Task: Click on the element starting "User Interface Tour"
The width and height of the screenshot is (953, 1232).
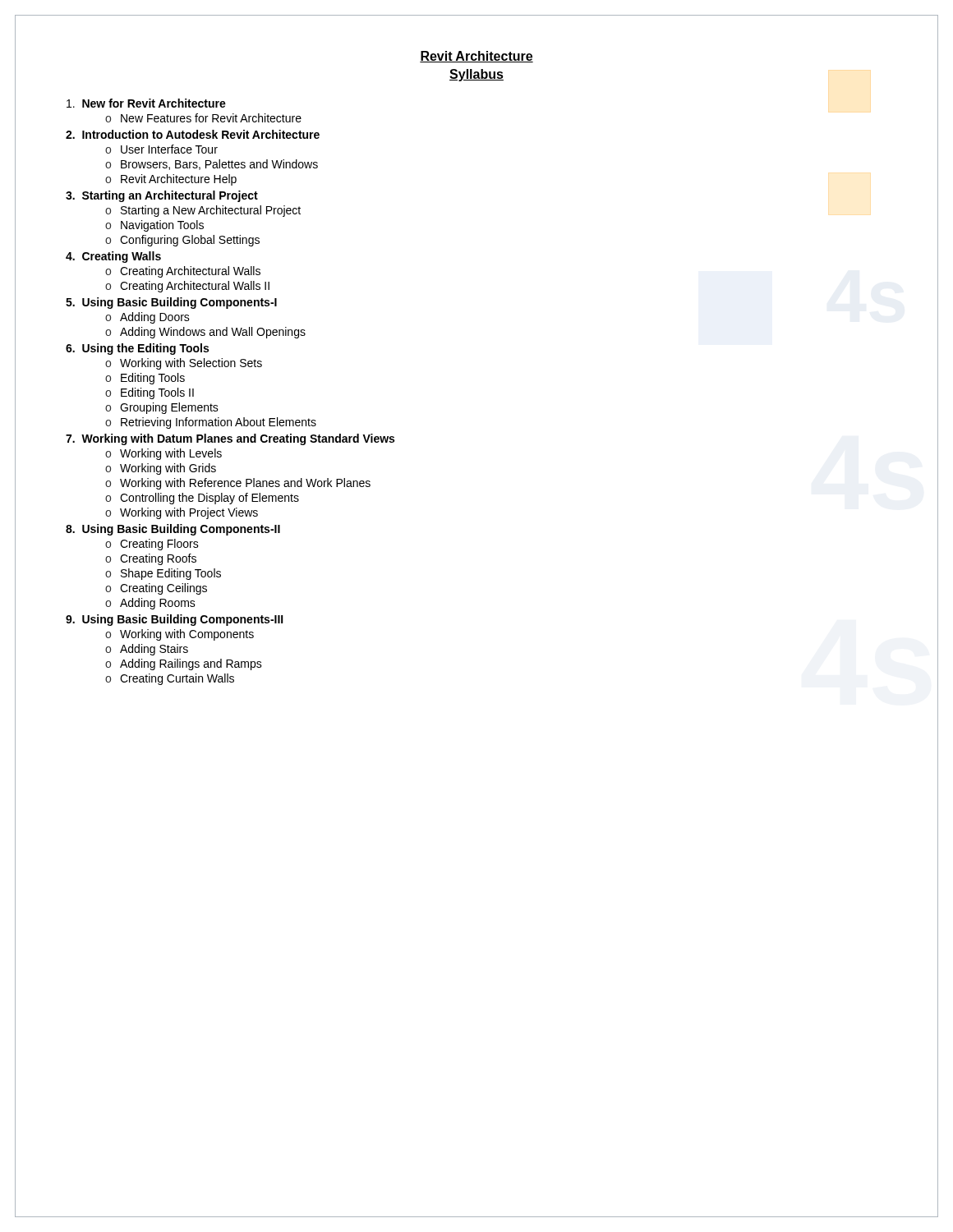Action: [x=169, y=150]
